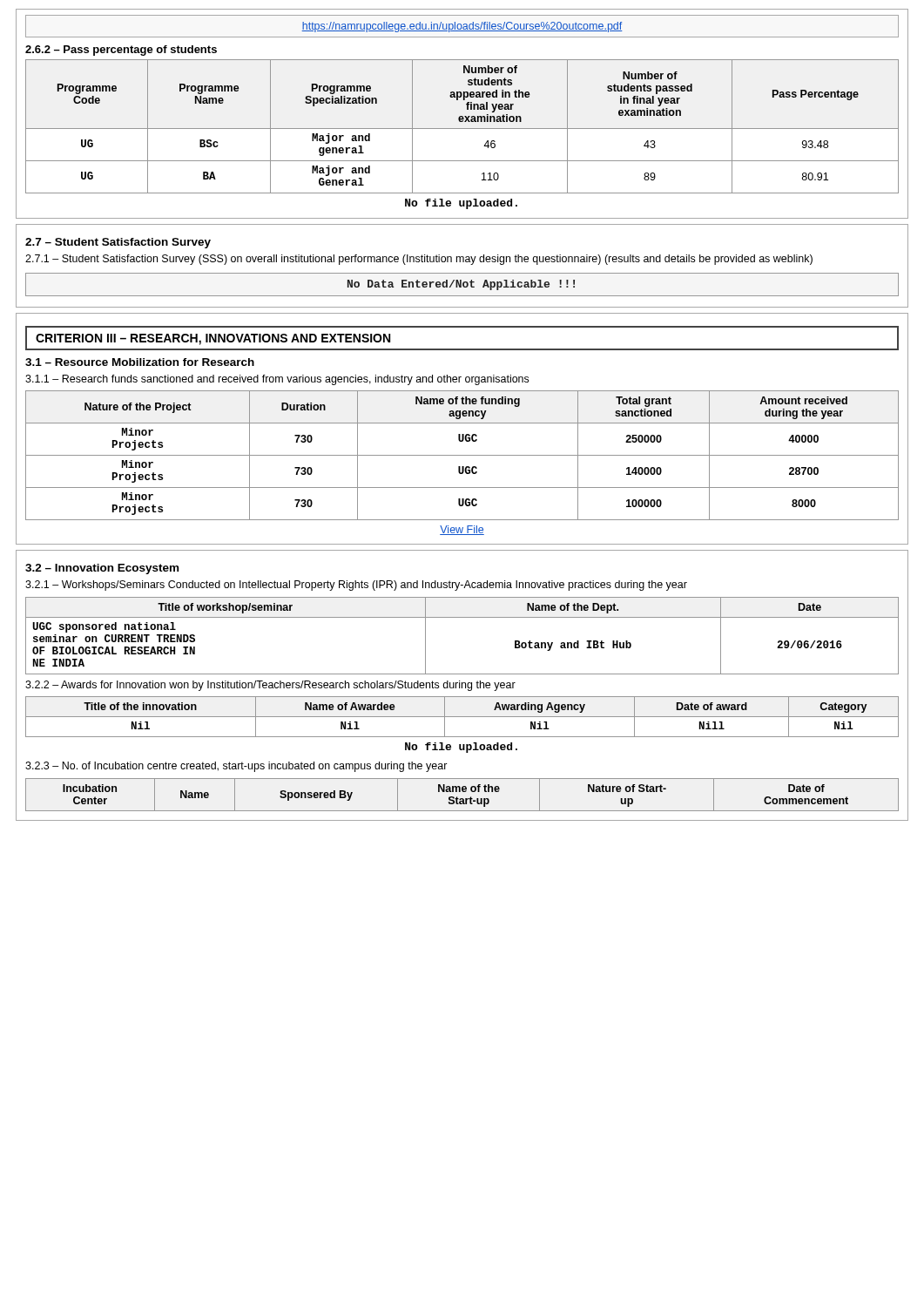The height and width of the screenshot is (1307, 924).
Task: Point to the element starting "2.1 – Workshops/Seminars Conducted"
Action: click(x=356, y=585)
